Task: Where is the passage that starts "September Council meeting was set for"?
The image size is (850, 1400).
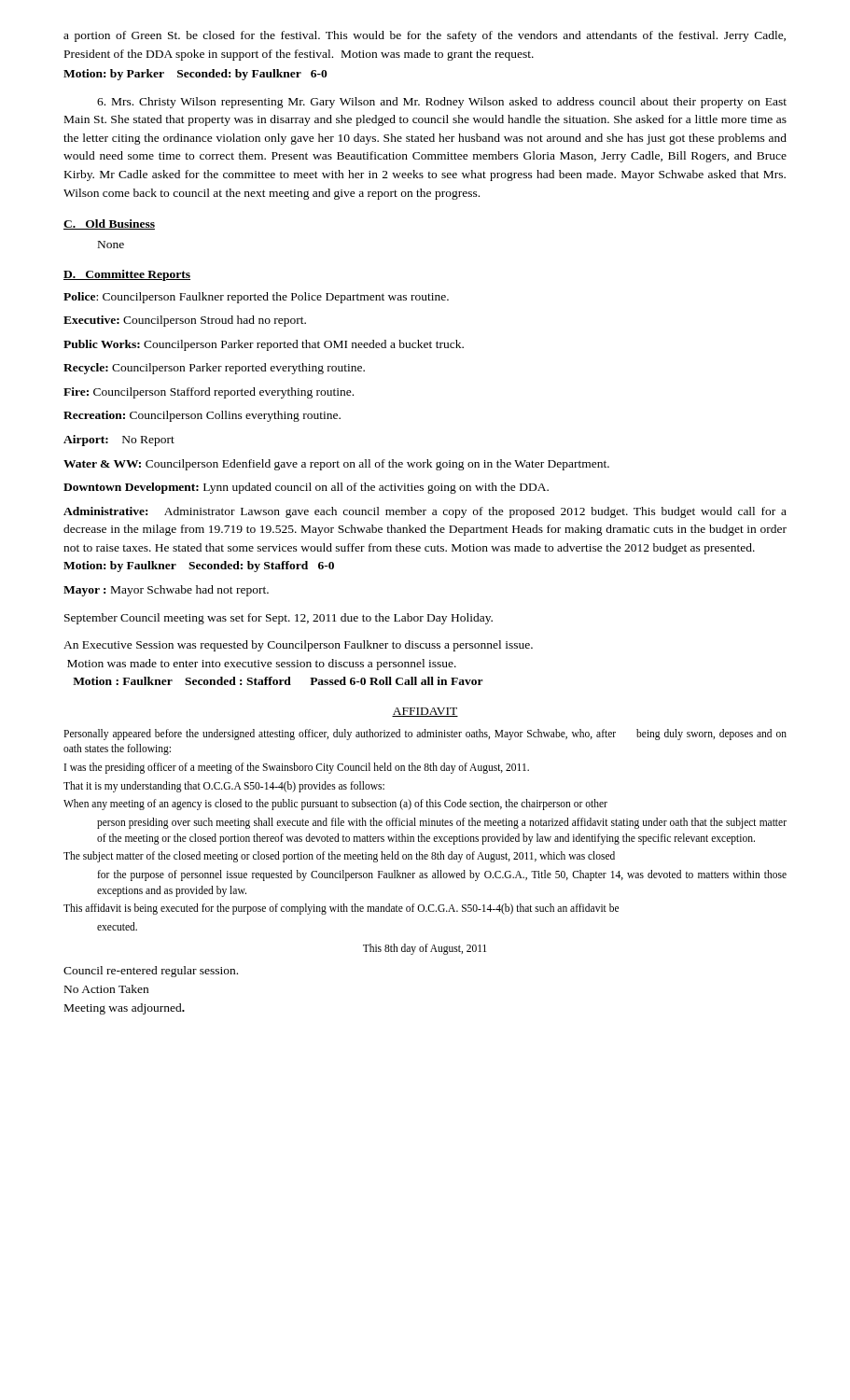Action: (x=278, y=617)
